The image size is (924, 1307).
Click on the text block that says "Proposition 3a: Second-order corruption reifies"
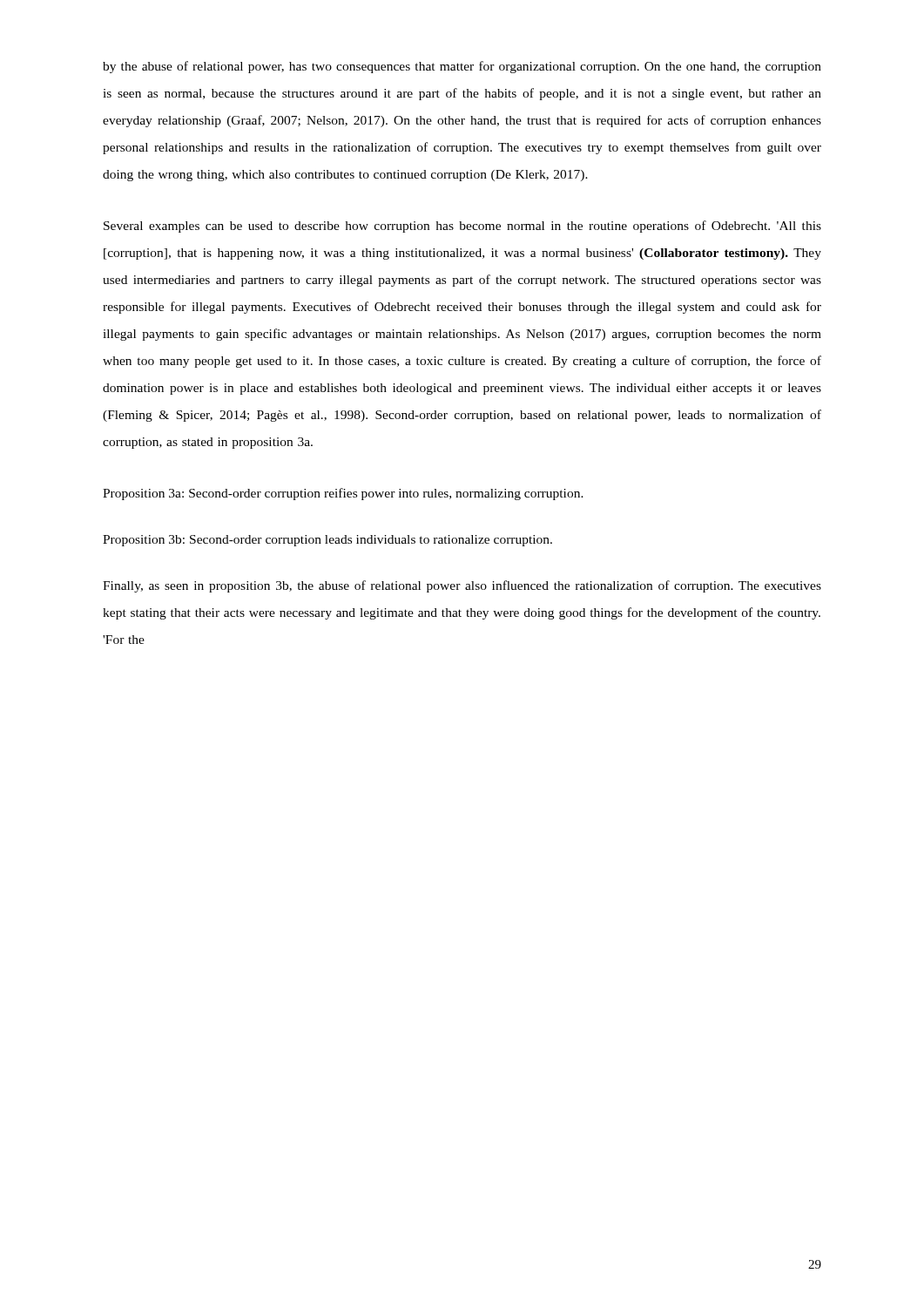pos(343,493)
